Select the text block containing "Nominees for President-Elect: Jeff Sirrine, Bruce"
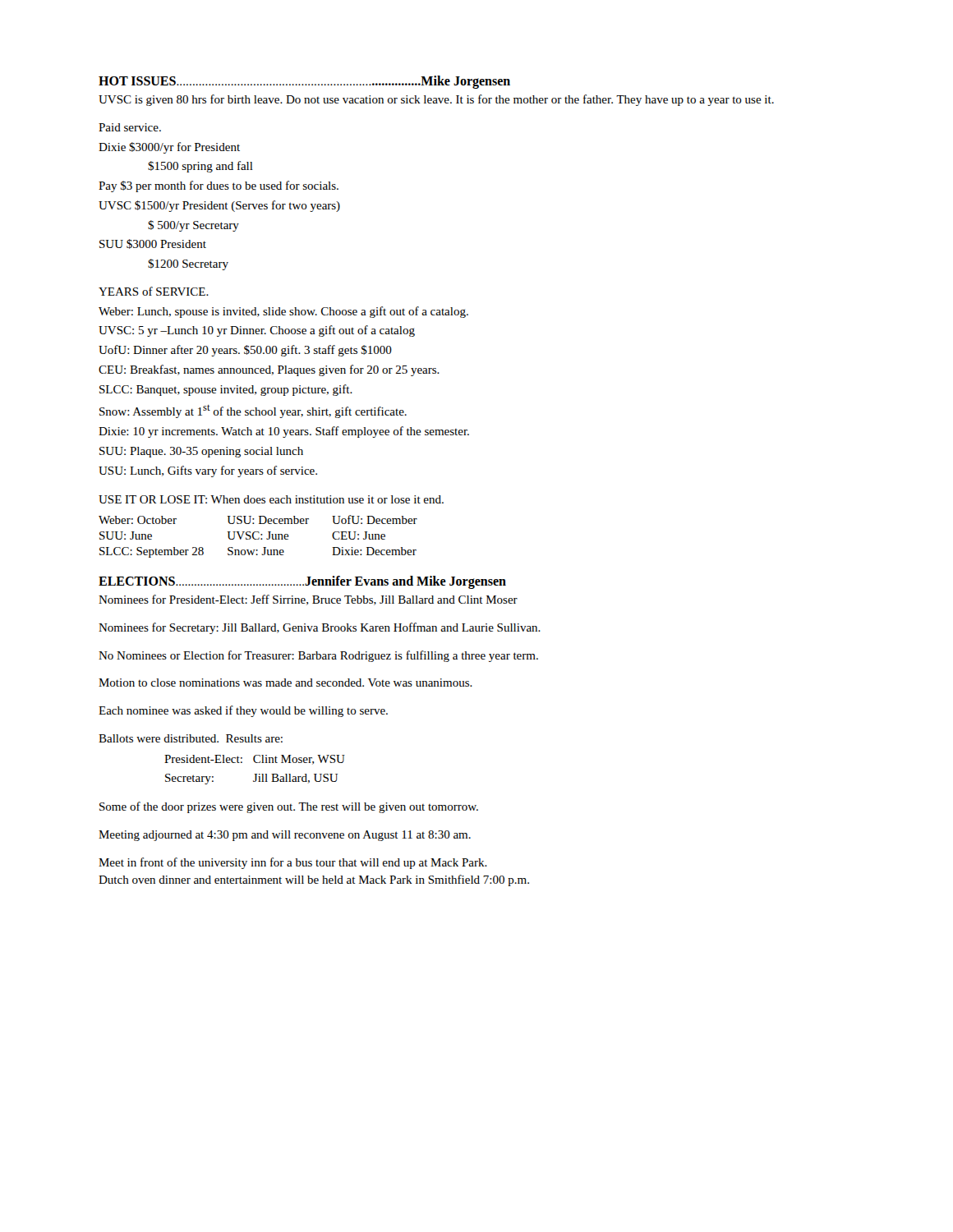The width and height of the screenshot is (953, 1232). tap(308, 600)
